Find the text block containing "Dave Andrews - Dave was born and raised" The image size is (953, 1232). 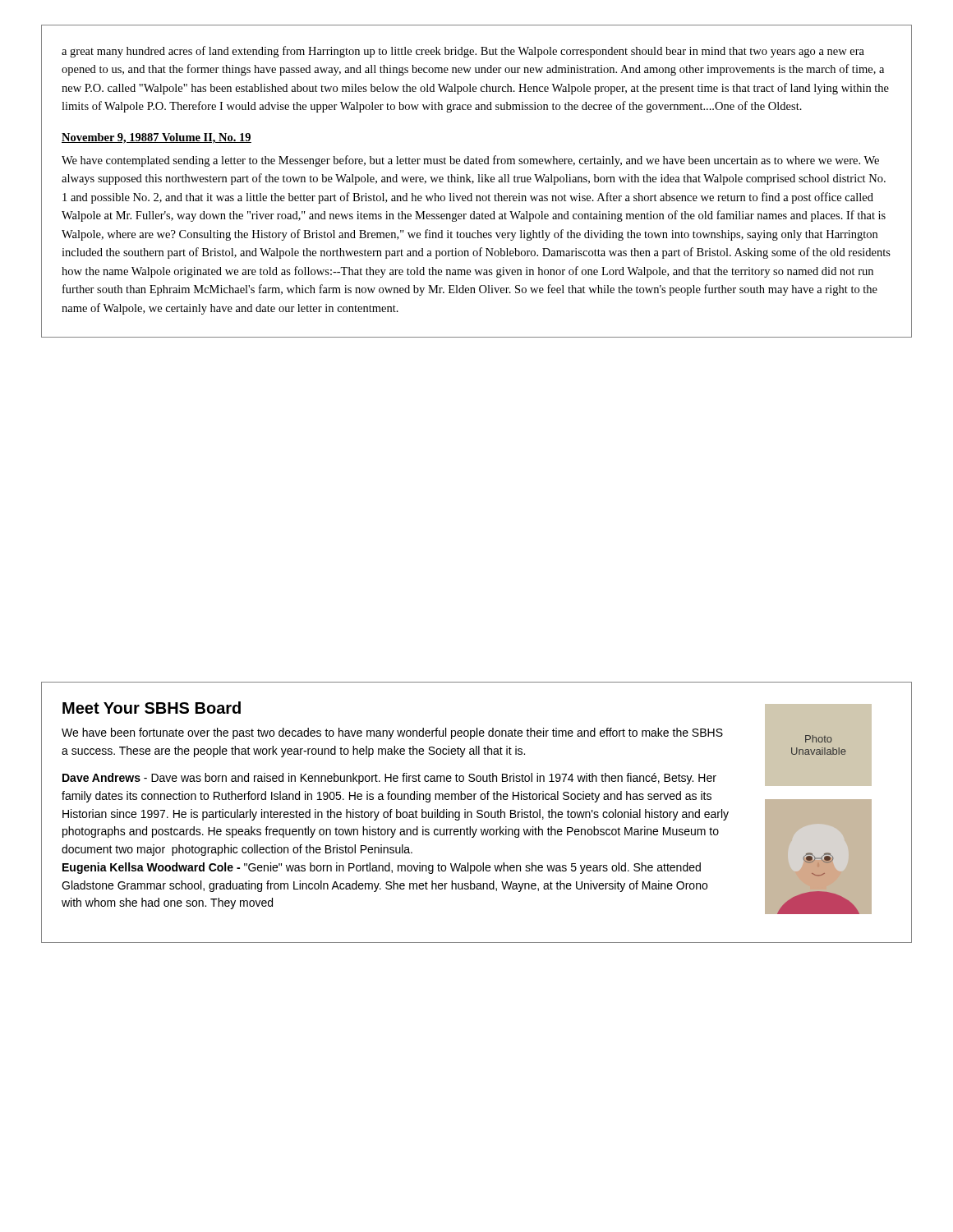[396, 841]
